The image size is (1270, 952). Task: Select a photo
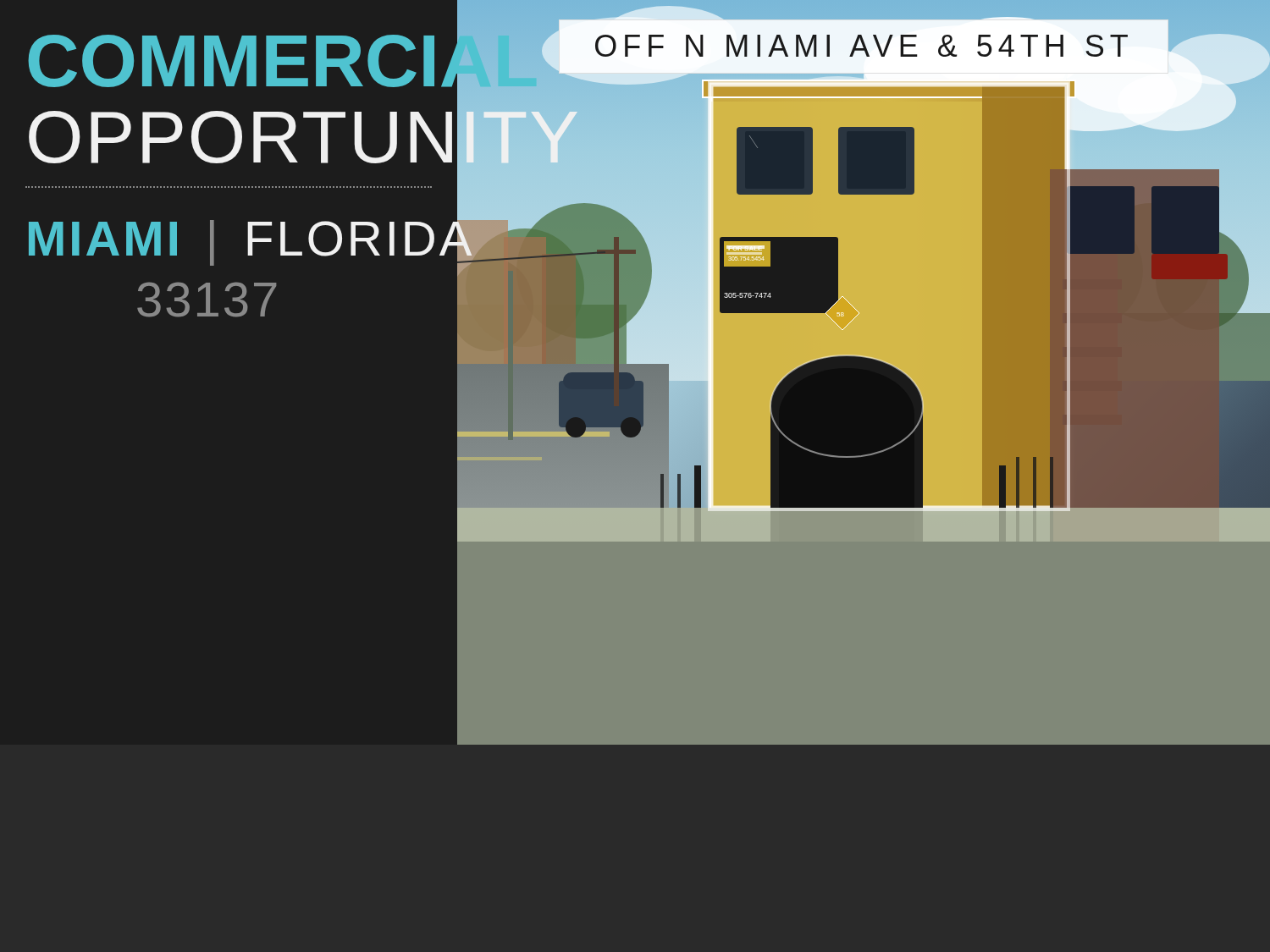tap(864, 372)
